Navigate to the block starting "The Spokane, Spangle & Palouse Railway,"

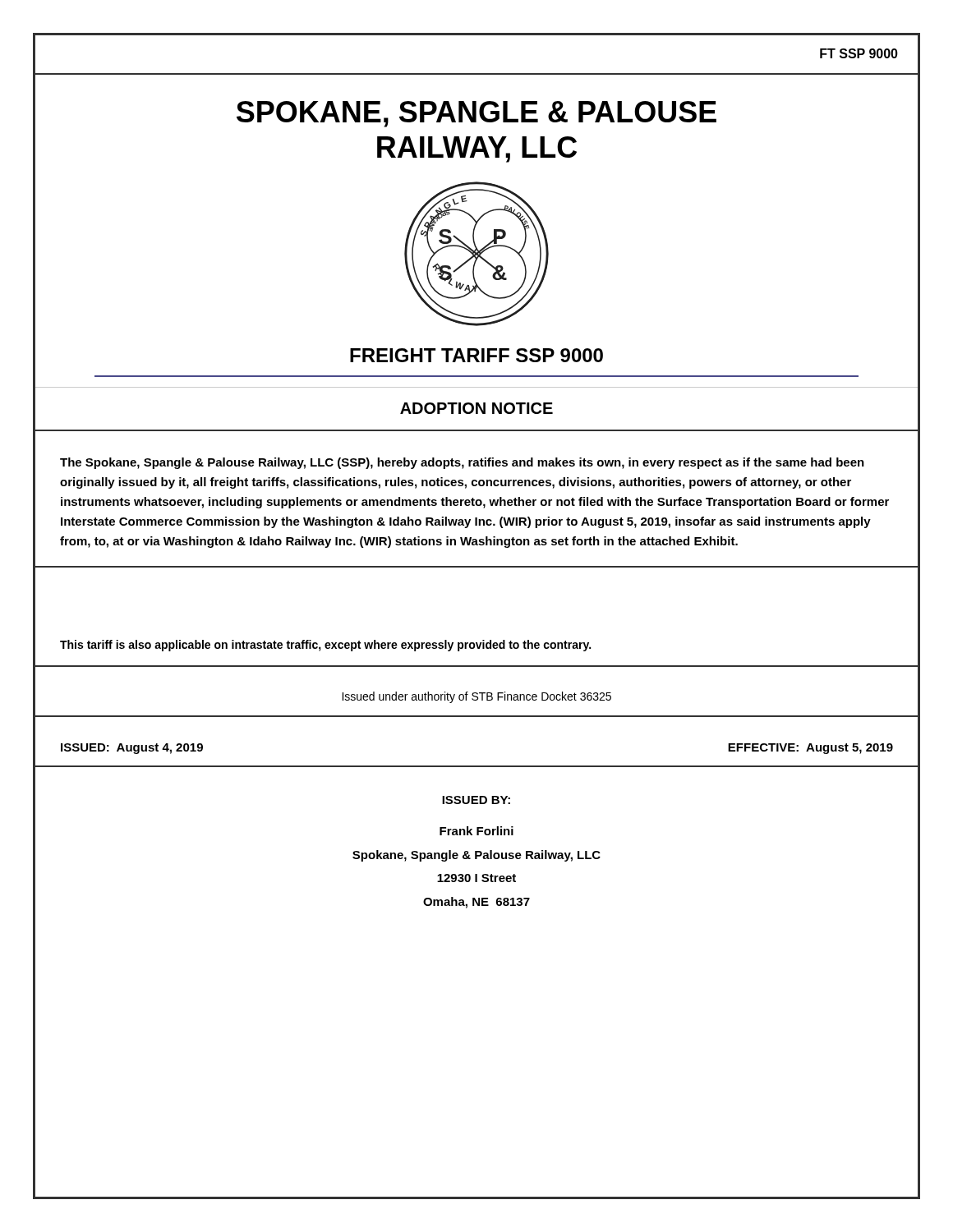pyautogui.click(x=476, y=502)
